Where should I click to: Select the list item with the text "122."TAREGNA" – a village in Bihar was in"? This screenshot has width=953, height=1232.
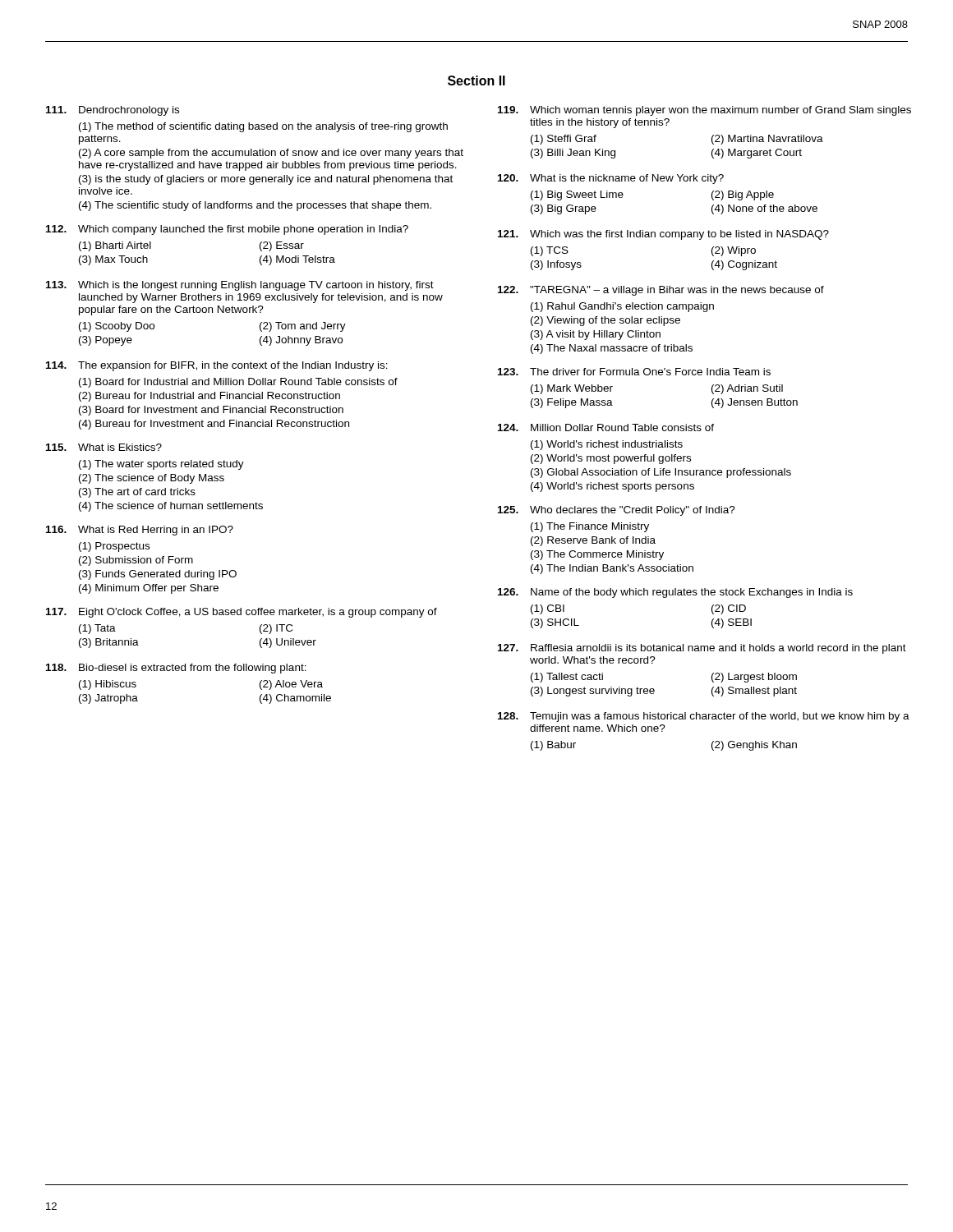711,319
